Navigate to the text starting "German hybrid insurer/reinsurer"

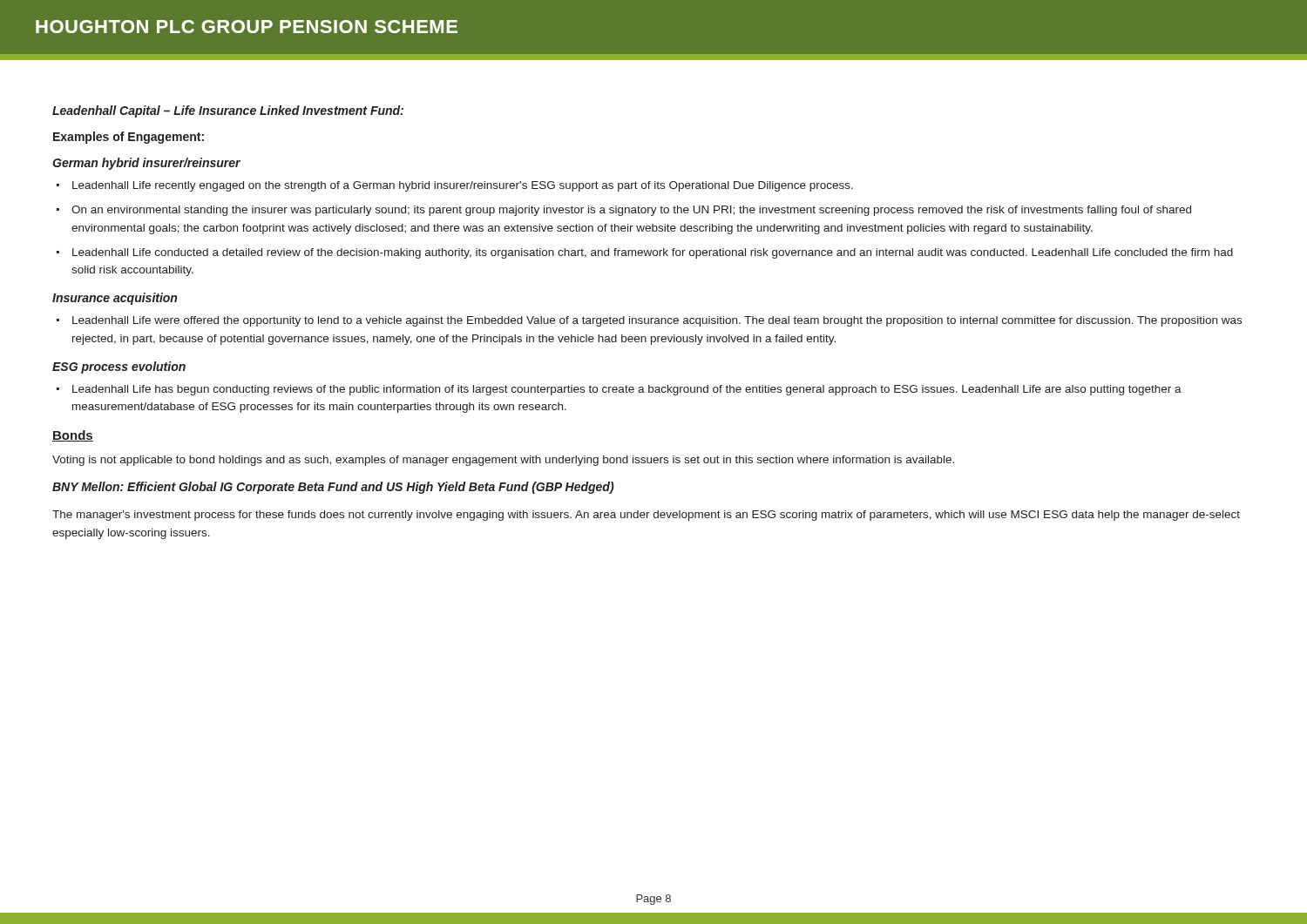coord(146,164)
